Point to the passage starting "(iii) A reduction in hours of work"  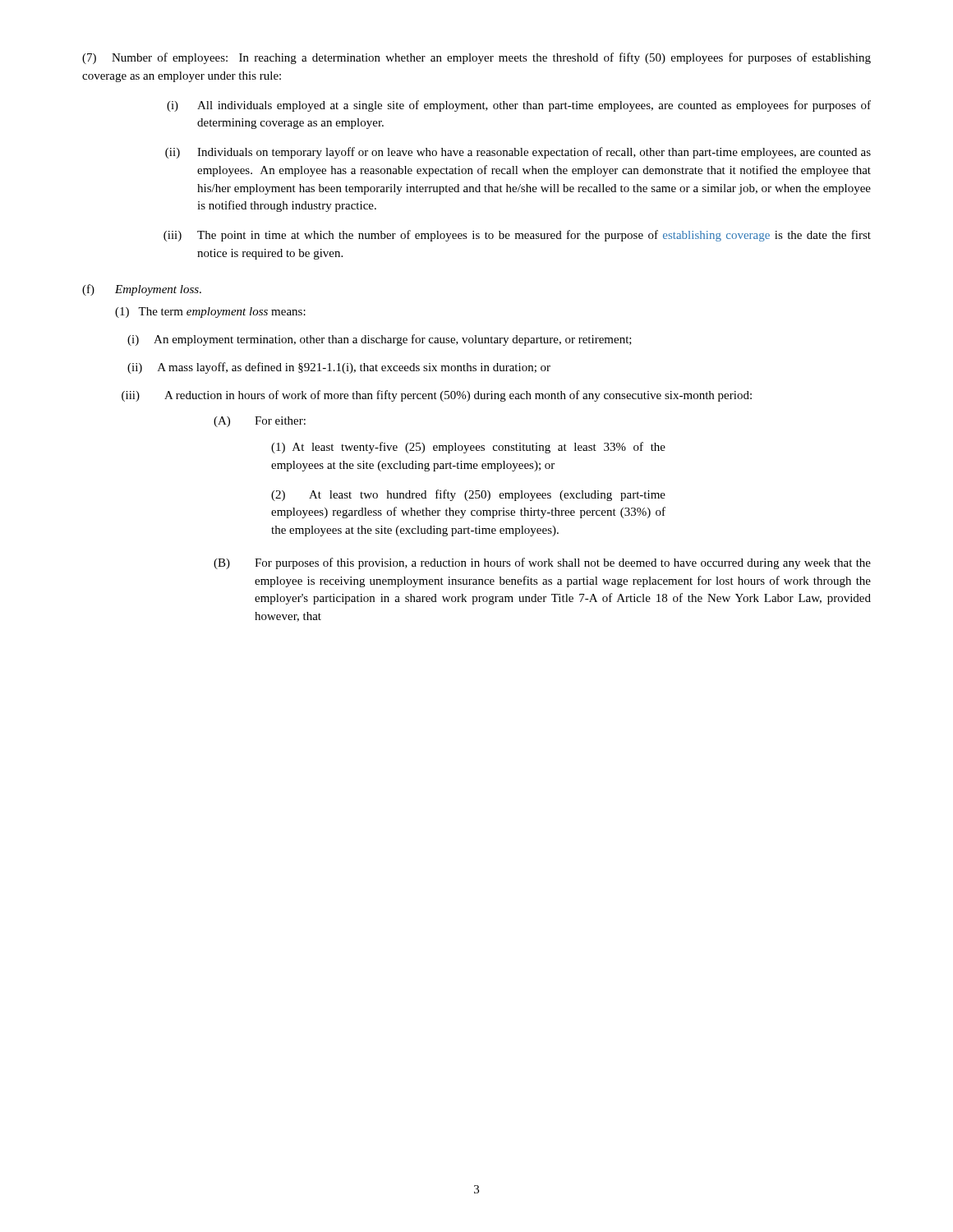point(493,395)
